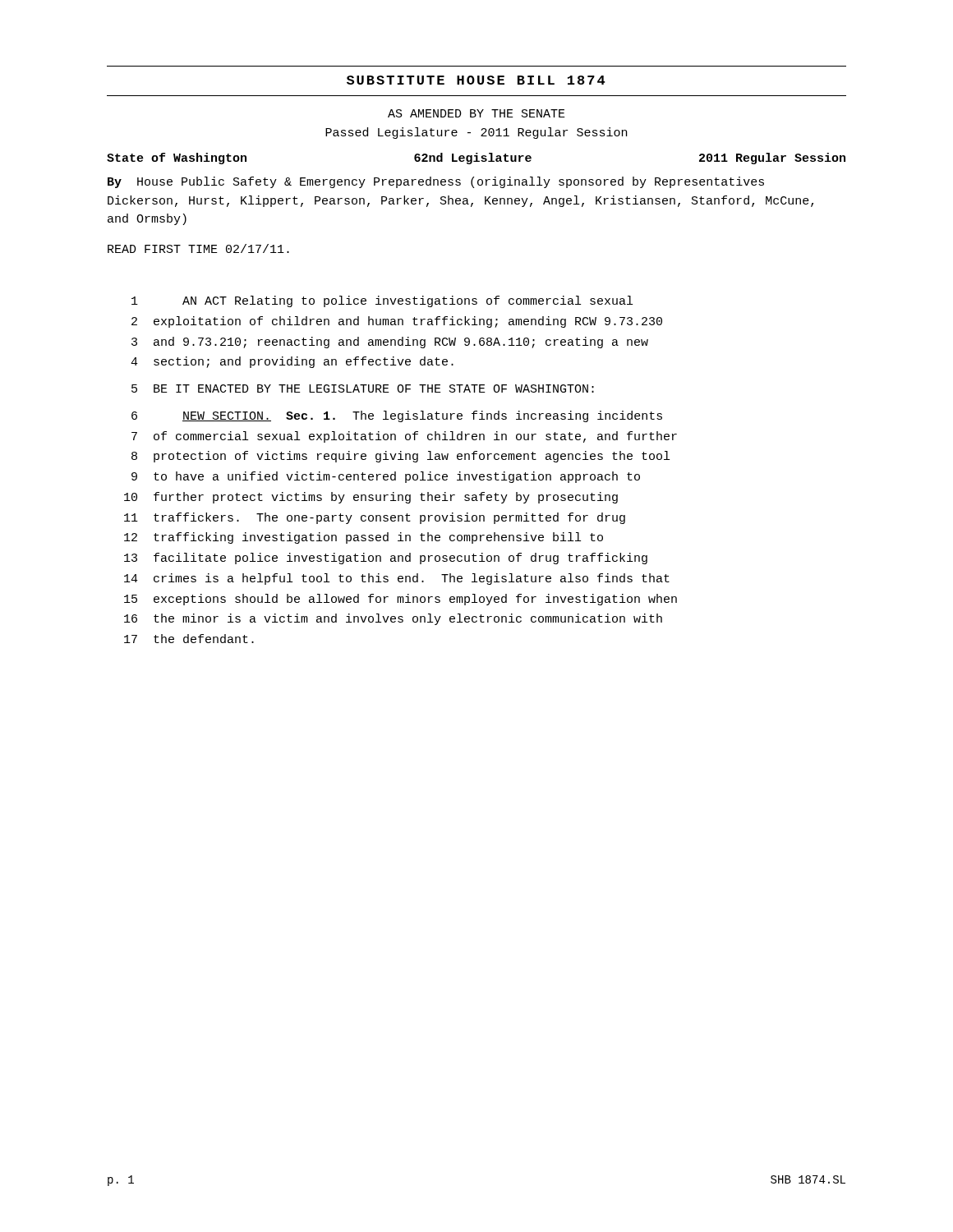Viewport: 953px width, 1232px height.
Task: Find the text block that reads "State of Washington 62nd Legislature 2011"
Action: (x=476, y=159)
